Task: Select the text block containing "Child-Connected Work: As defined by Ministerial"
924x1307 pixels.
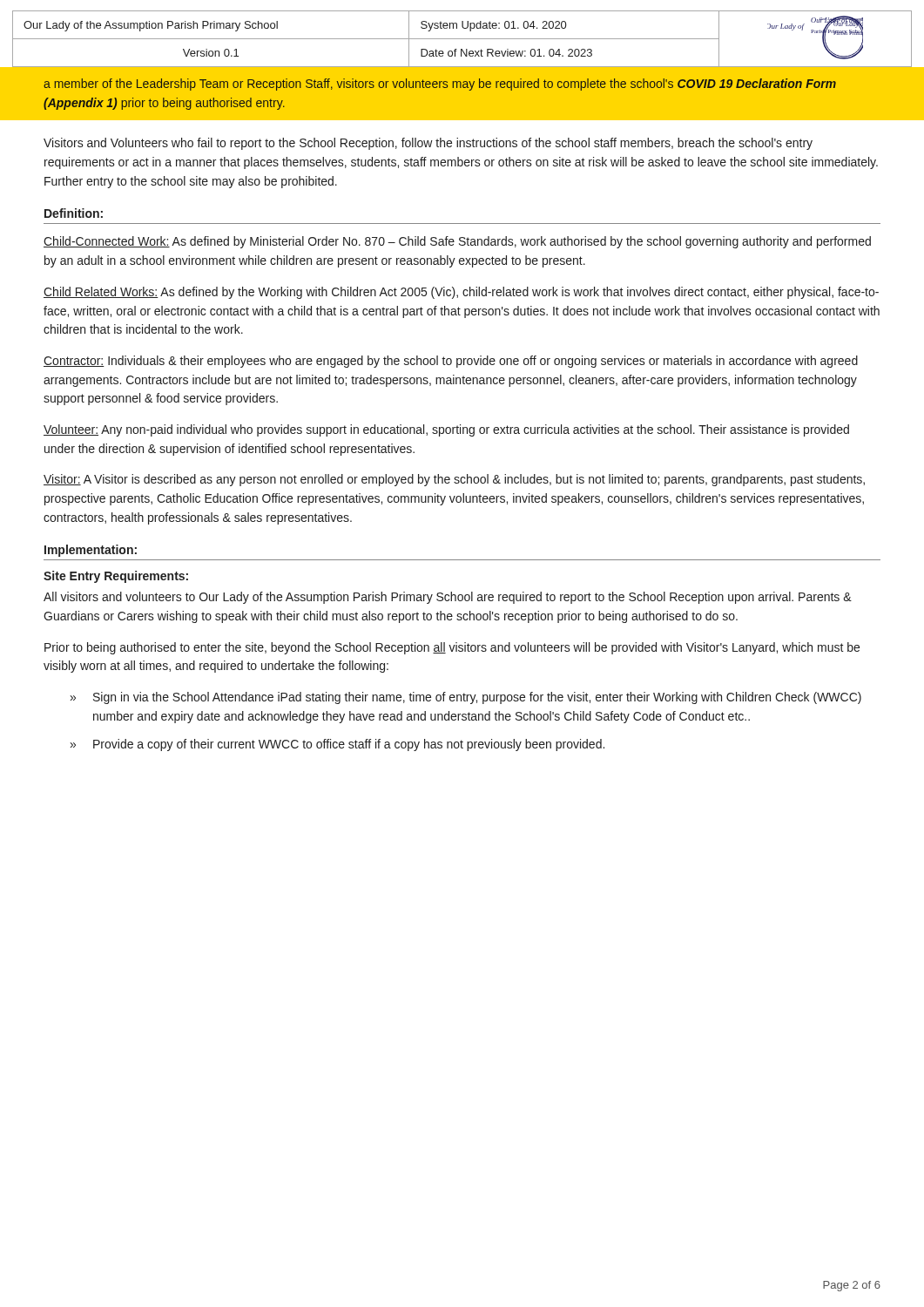Action: [458, 251]
